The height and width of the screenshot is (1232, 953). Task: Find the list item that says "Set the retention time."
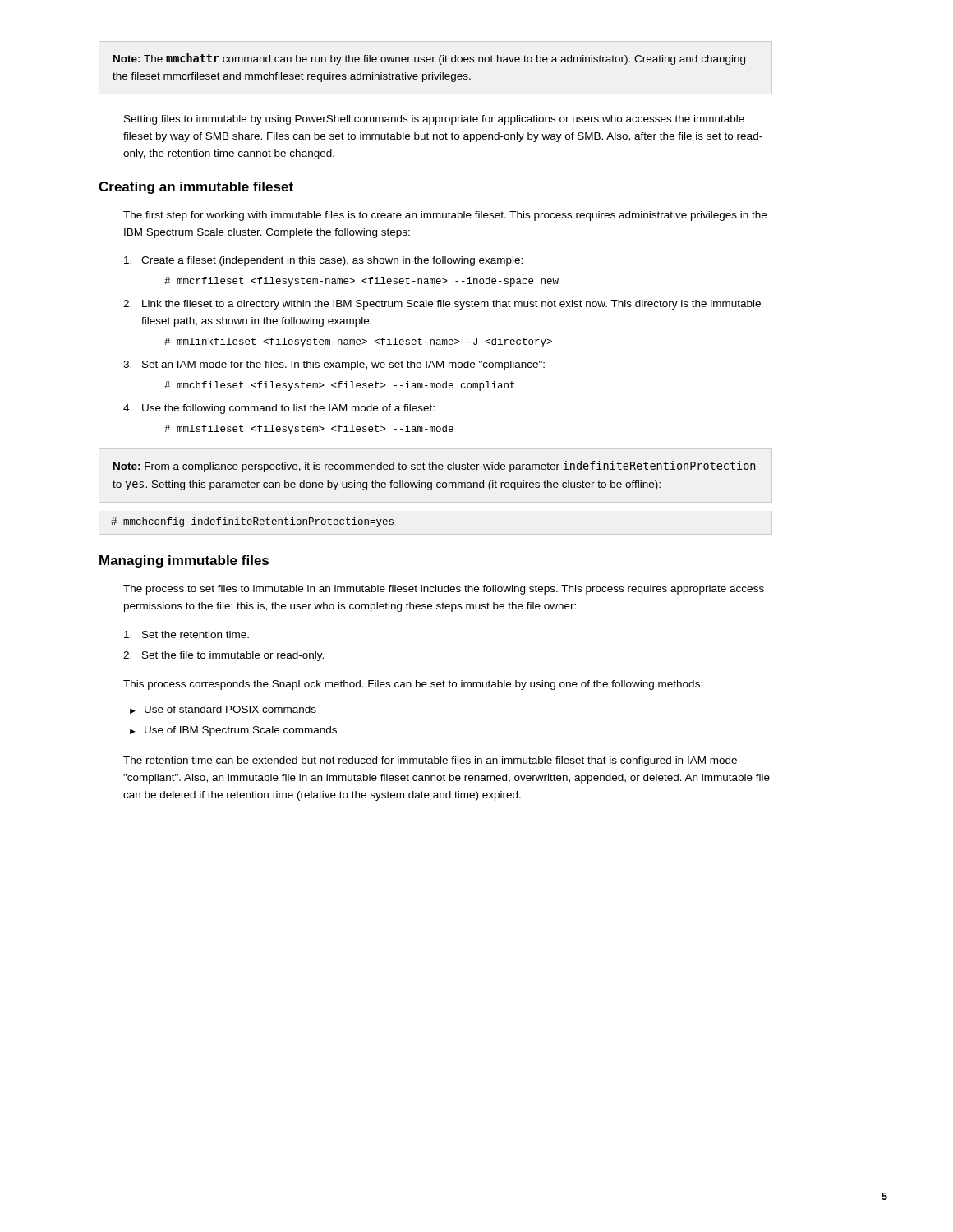click(x=187, y=635)
